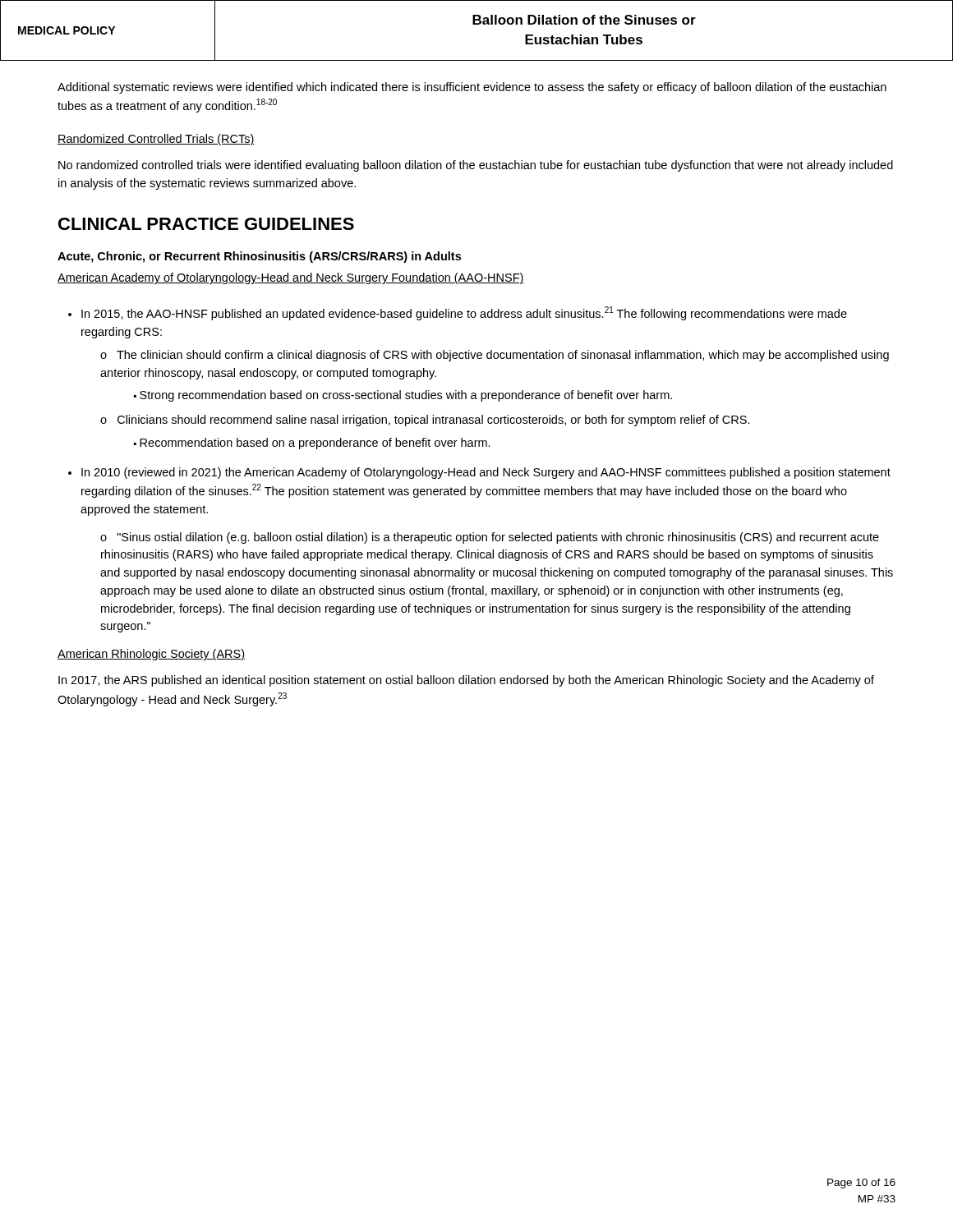The width and height of the screenshot is (953, 1232).
Task: Where is the passage that starts "No randomized controlled trials were identified"?
Action: tap(475, 174)
